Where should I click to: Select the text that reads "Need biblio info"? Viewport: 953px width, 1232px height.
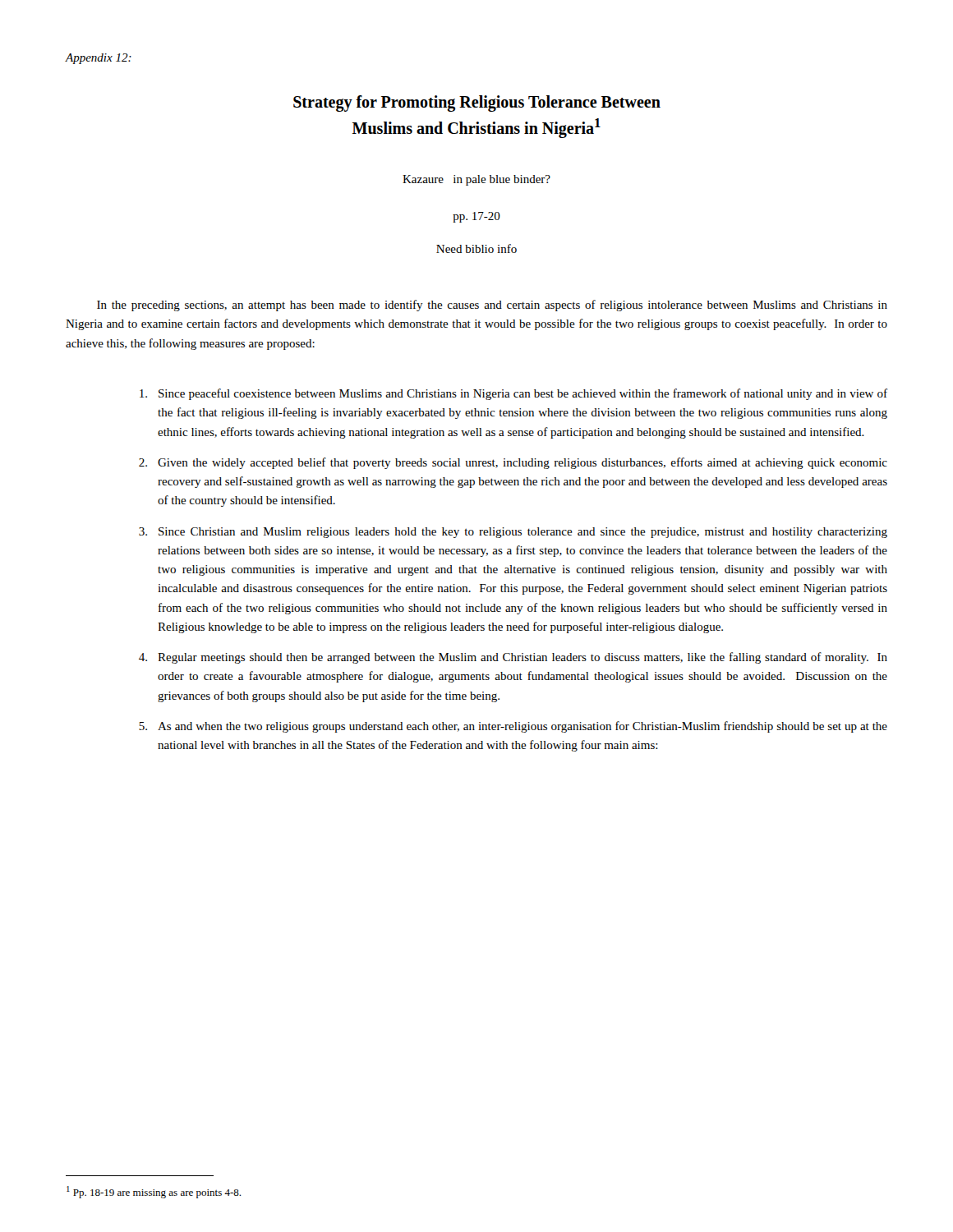476,249
